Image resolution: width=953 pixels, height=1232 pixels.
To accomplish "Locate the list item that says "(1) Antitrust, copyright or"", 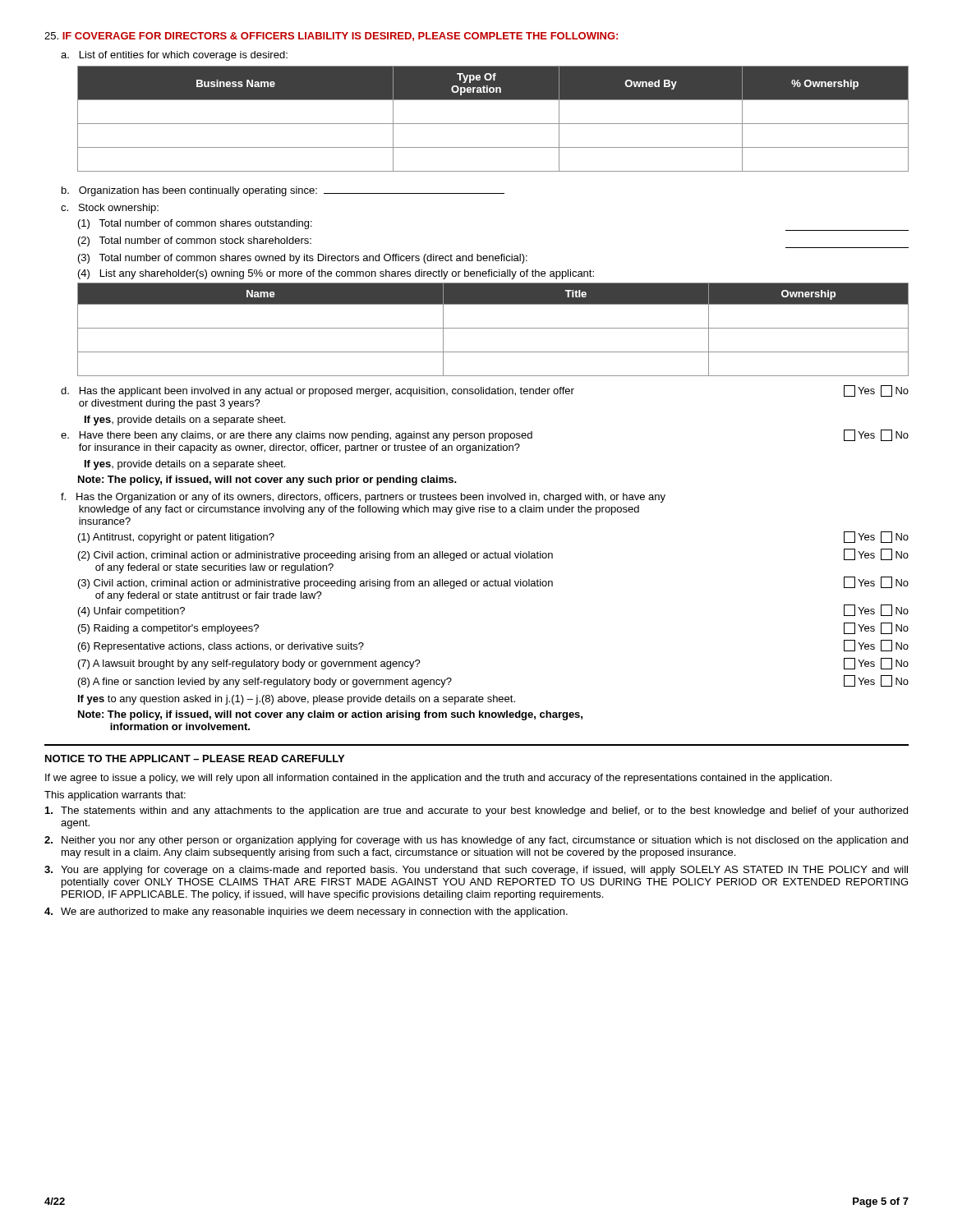I will coord(174,537).
